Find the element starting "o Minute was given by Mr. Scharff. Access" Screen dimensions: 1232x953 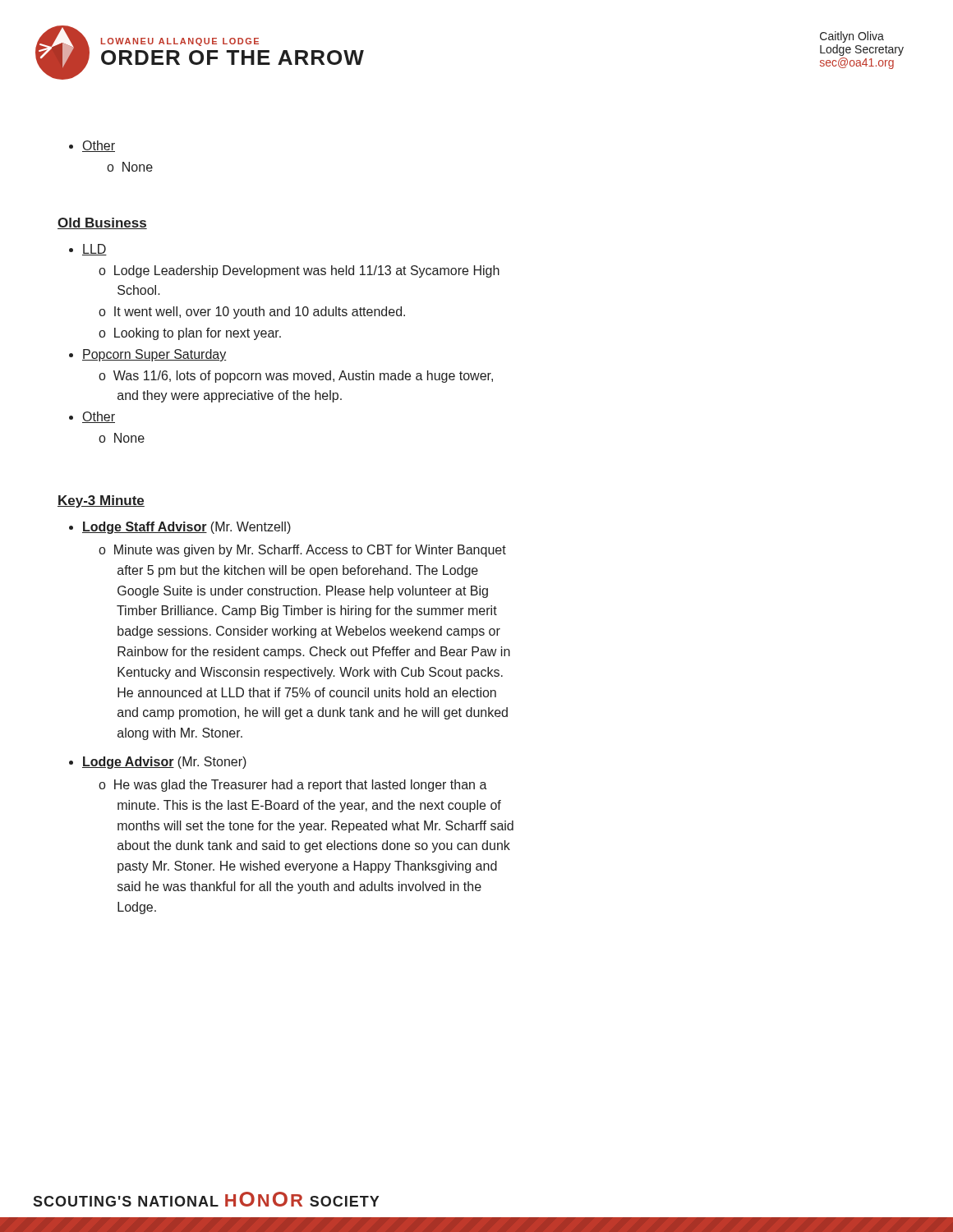(x=304, y=642)
